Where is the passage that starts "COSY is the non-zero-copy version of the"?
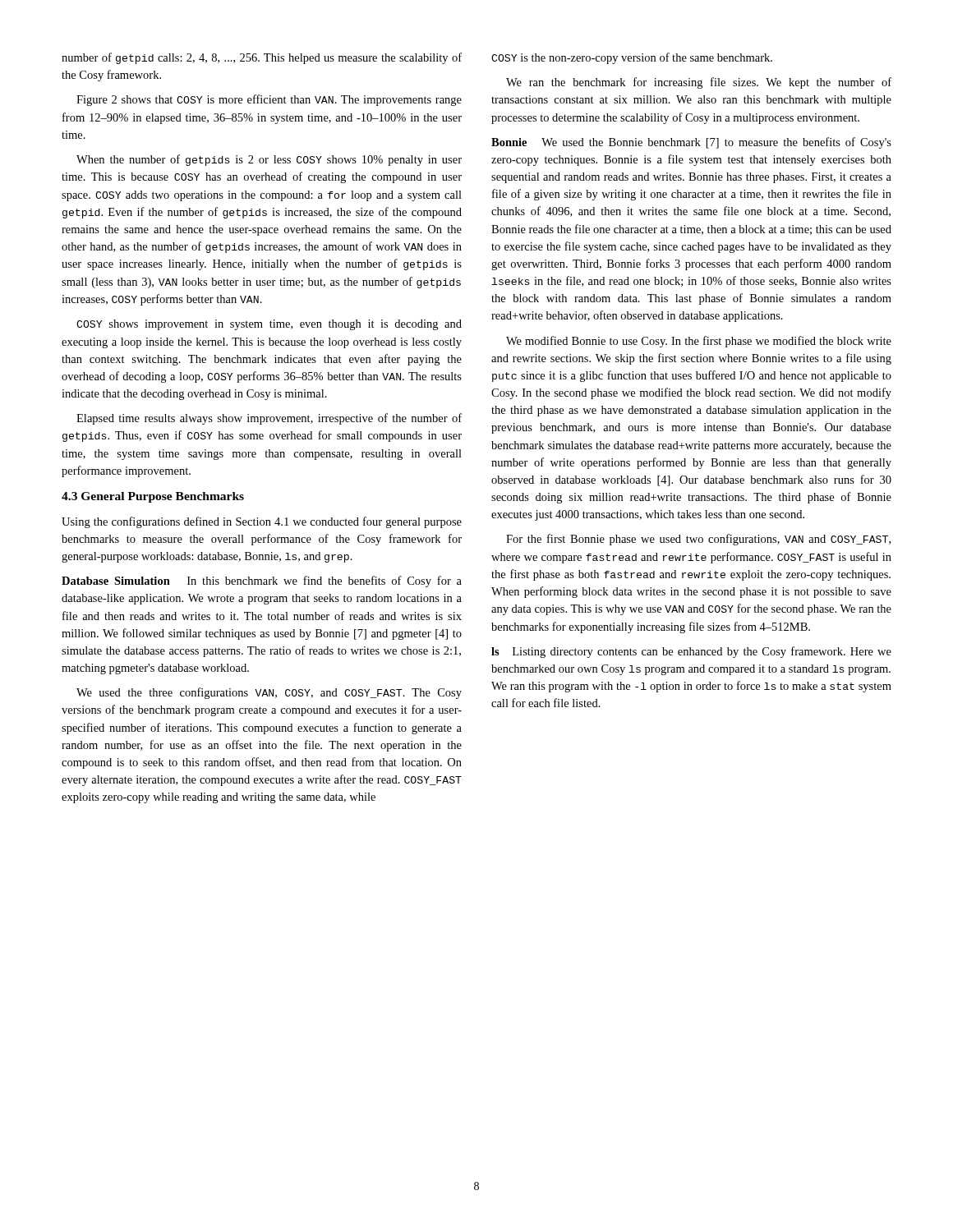 click(x=691, y=381)
